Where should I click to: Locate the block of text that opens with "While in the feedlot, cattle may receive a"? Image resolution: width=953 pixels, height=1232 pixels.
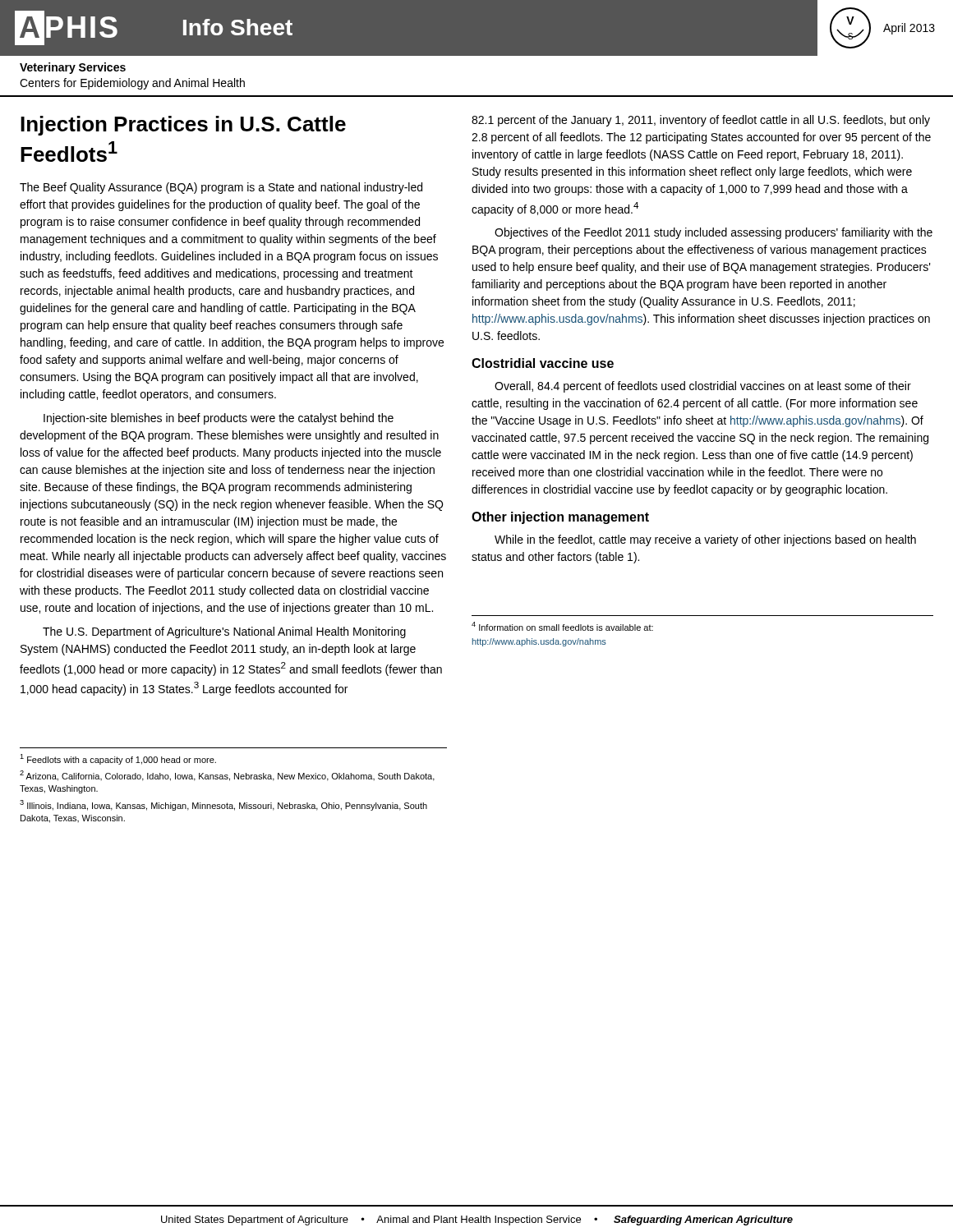click(702, 549)
